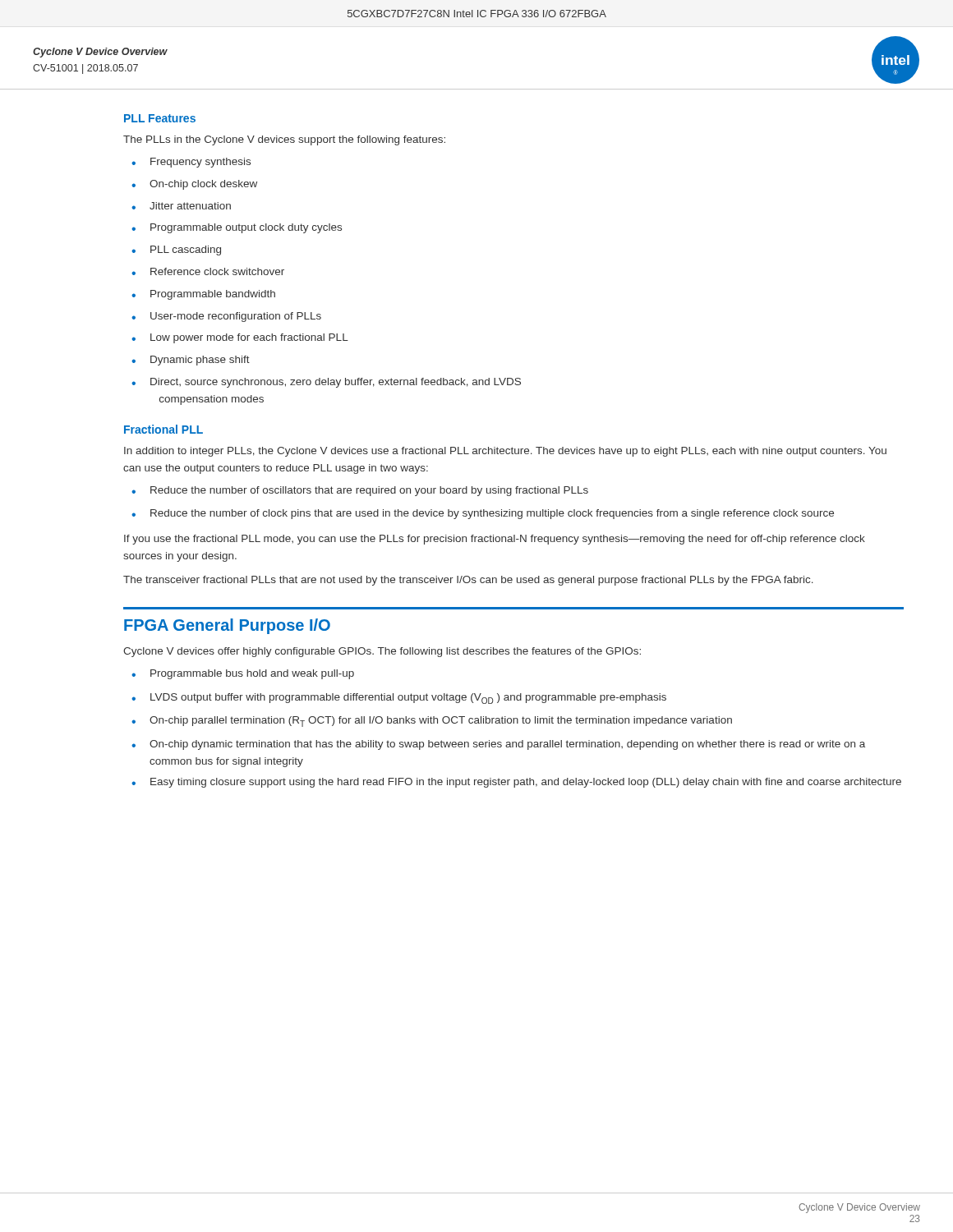This screenshot has height=1232, width=953.
Task: Point to the element starting "• Reduce the number of clock pins that"
Action: pyautogui.click(x=483, y=516)
